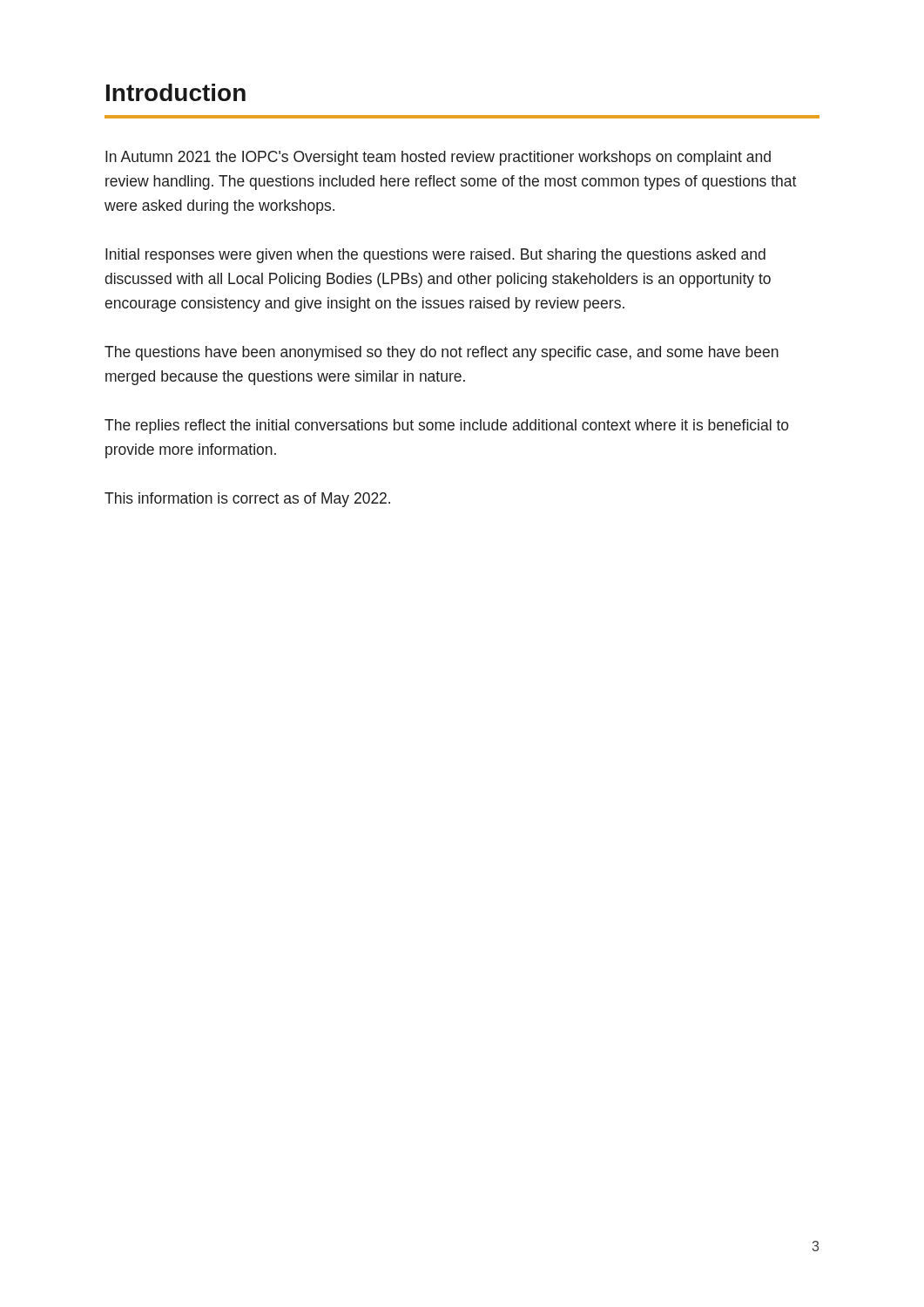Click a section header
The width and height of the screenshot is (924, 1307).
point(462,98)
